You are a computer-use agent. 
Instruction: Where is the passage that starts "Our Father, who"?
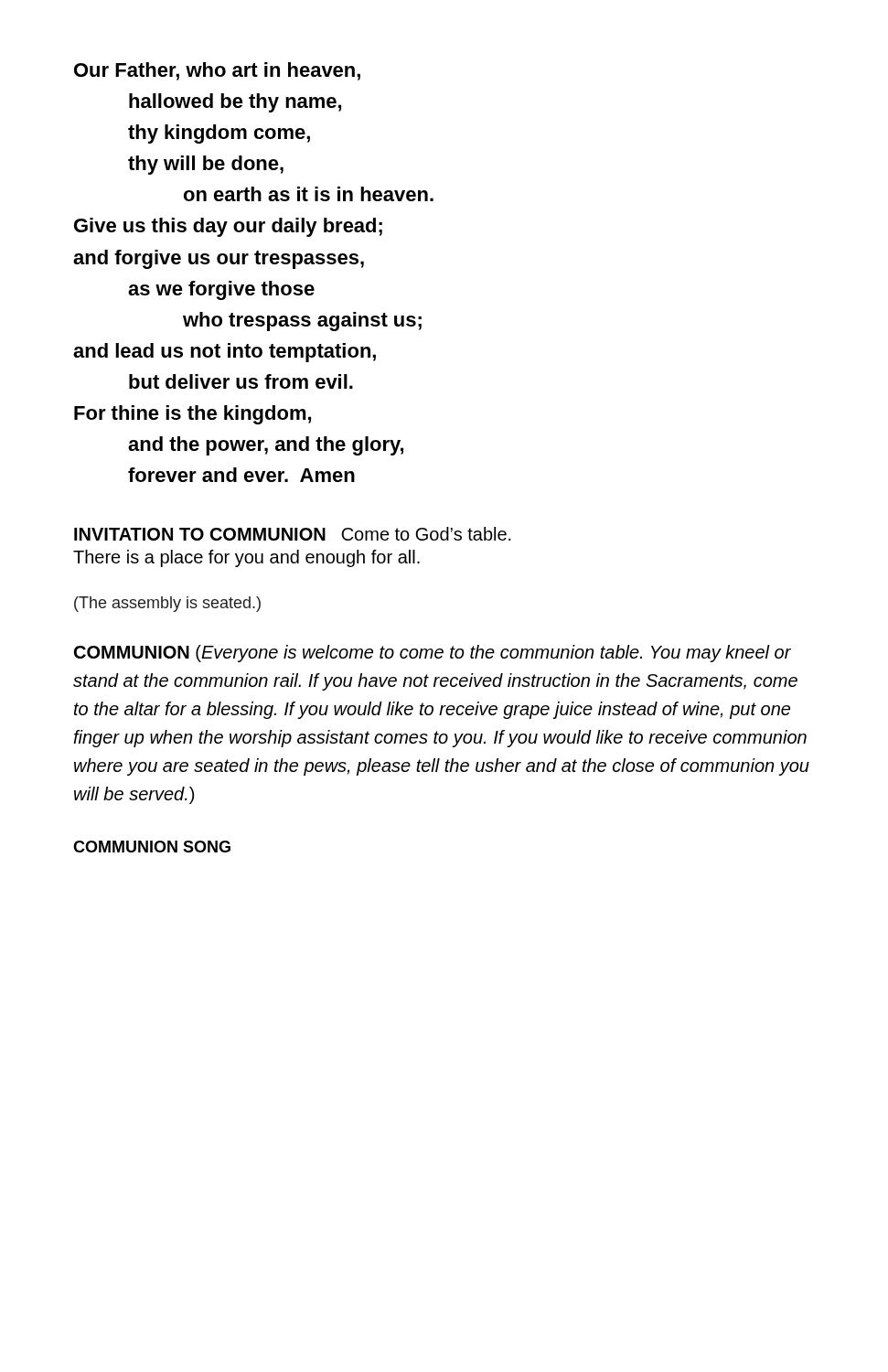tap(217, 71)
